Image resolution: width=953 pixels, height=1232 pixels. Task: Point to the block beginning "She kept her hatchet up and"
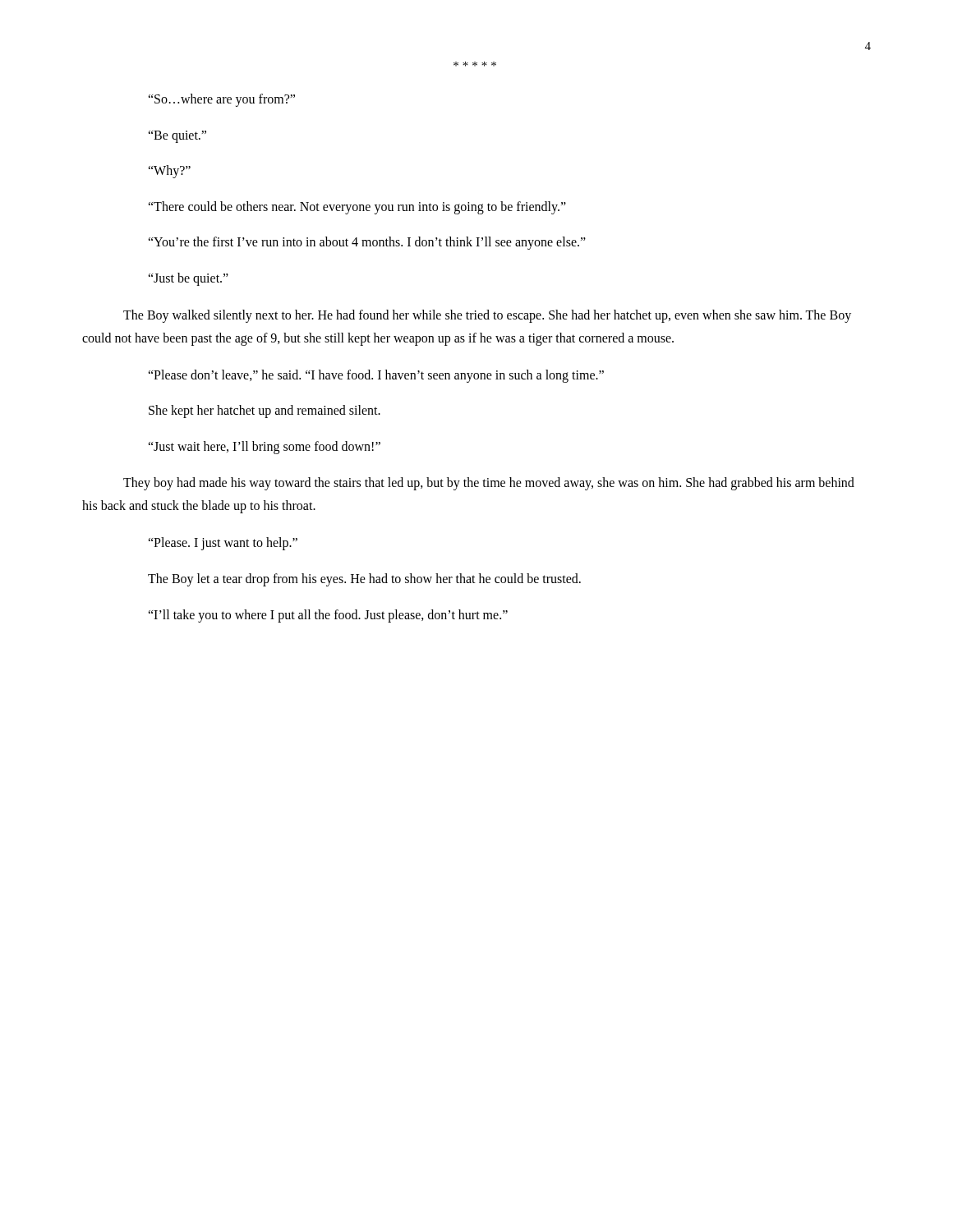[x=264, y=410]
